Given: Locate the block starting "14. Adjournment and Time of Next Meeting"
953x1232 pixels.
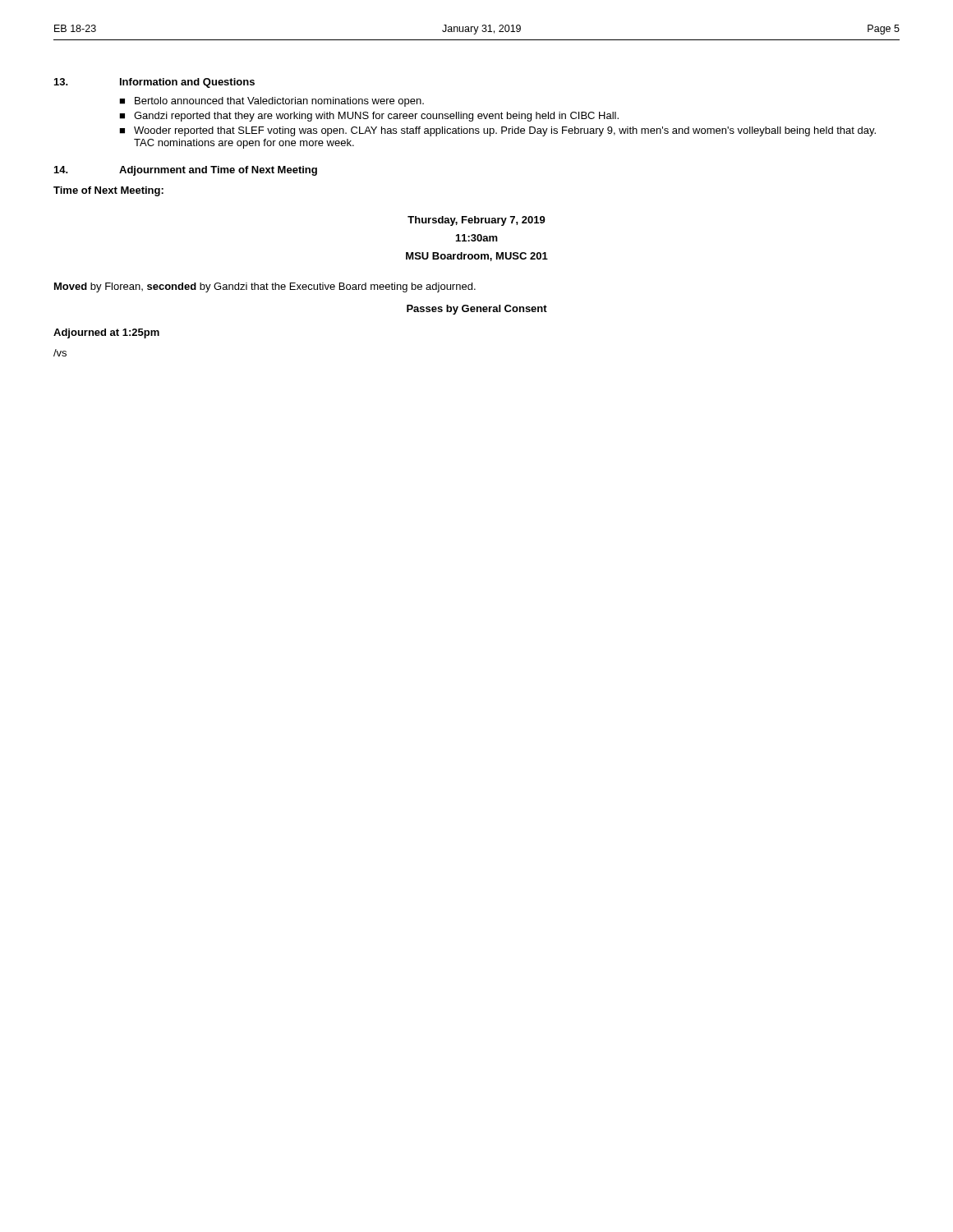Looking at the screenshot, I should pos(186,170).
